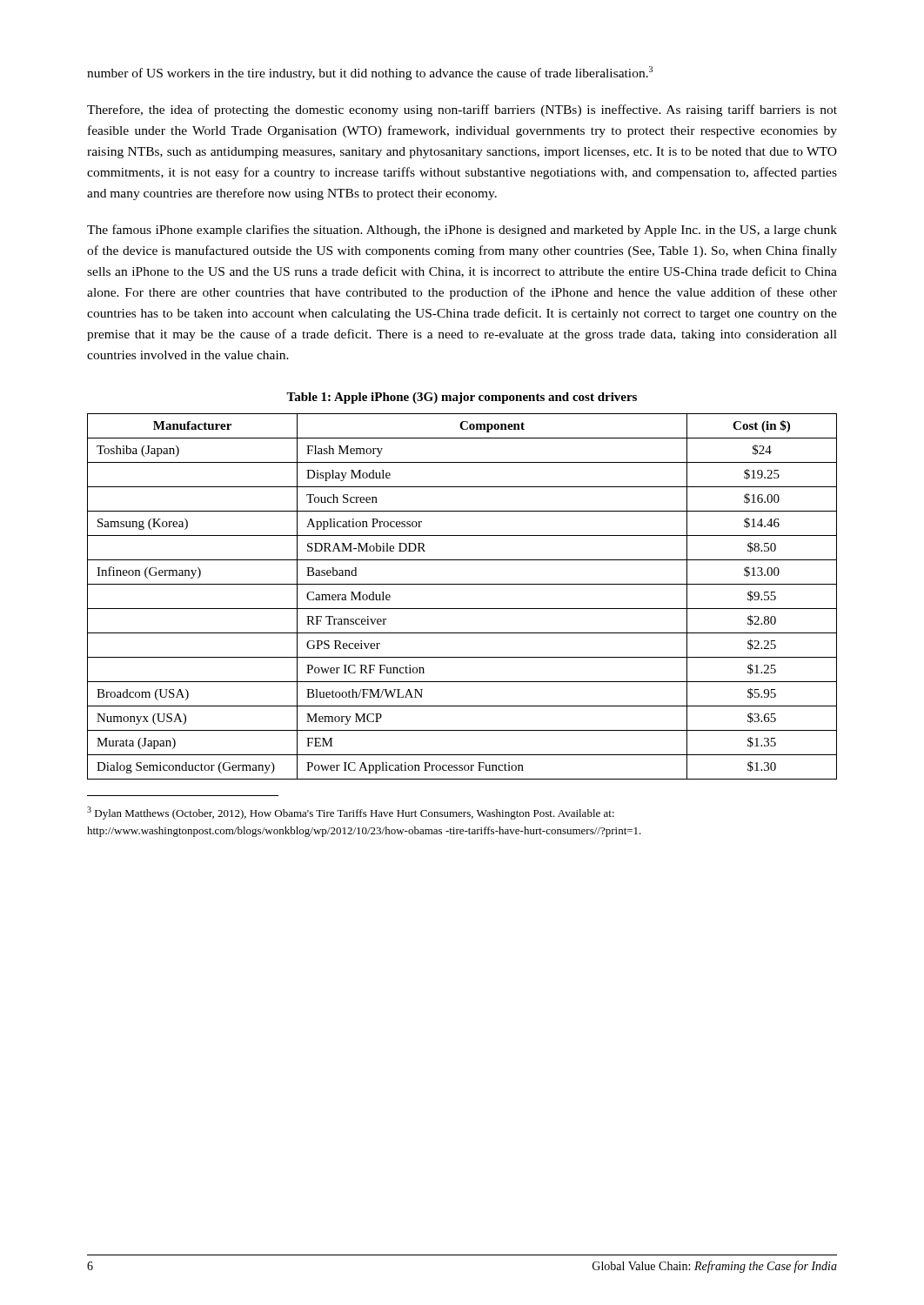Navigate to the block starting "number of US workers in"

[370, 72]
